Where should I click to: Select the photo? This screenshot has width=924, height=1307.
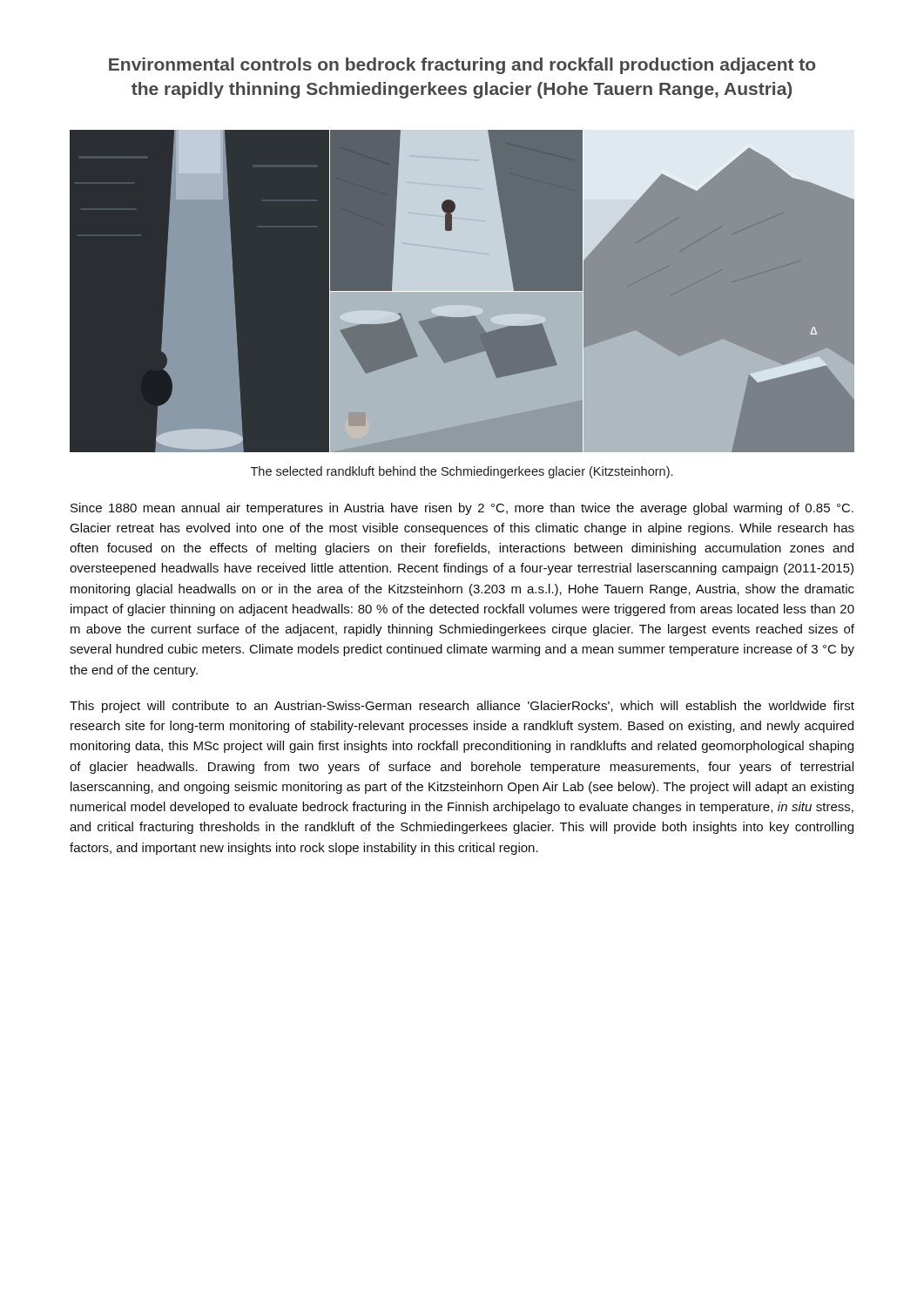[x=462, y=291]
